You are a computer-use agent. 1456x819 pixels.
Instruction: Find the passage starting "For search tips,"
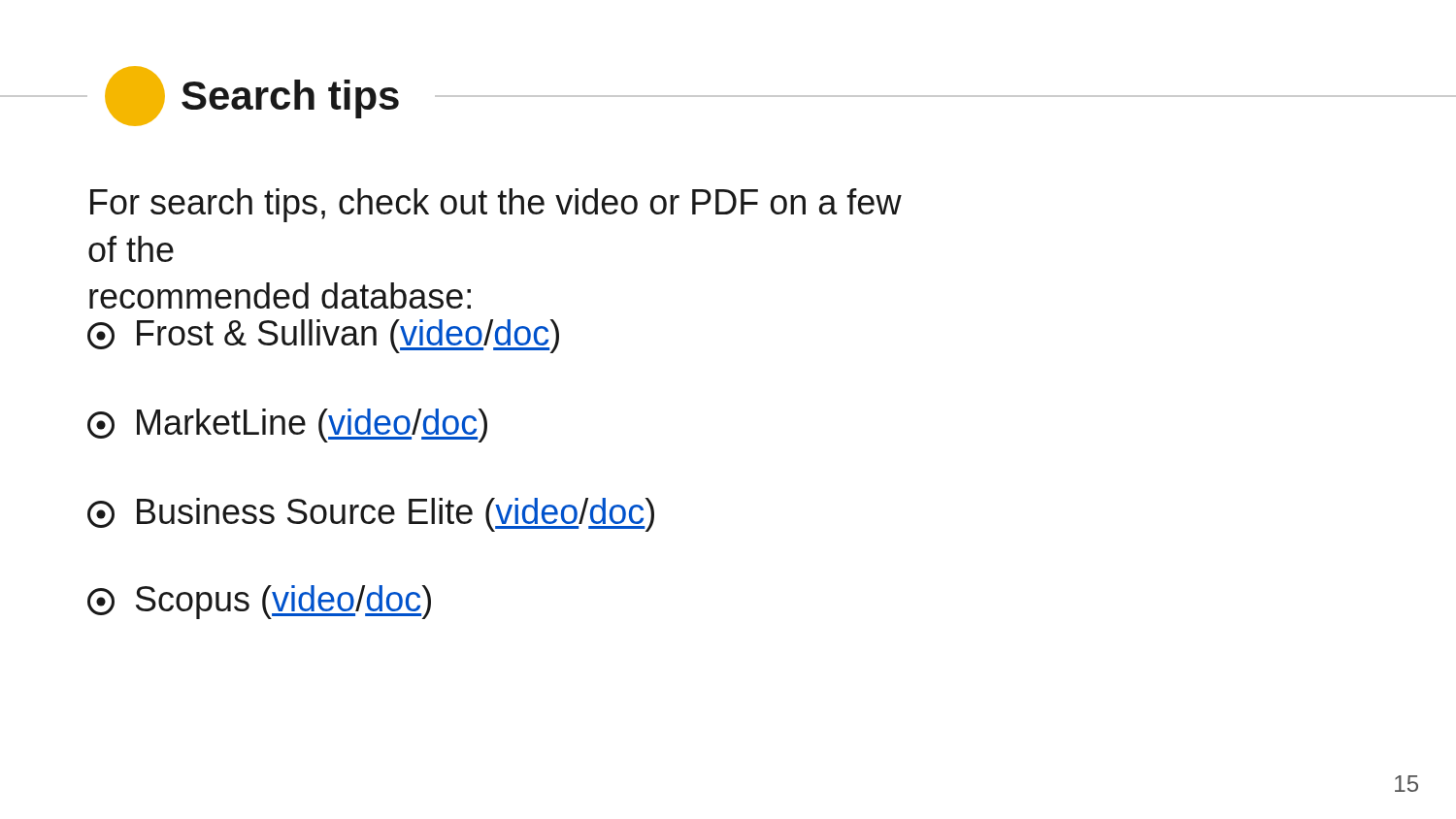pyautogui.click(x=496, y=205)
